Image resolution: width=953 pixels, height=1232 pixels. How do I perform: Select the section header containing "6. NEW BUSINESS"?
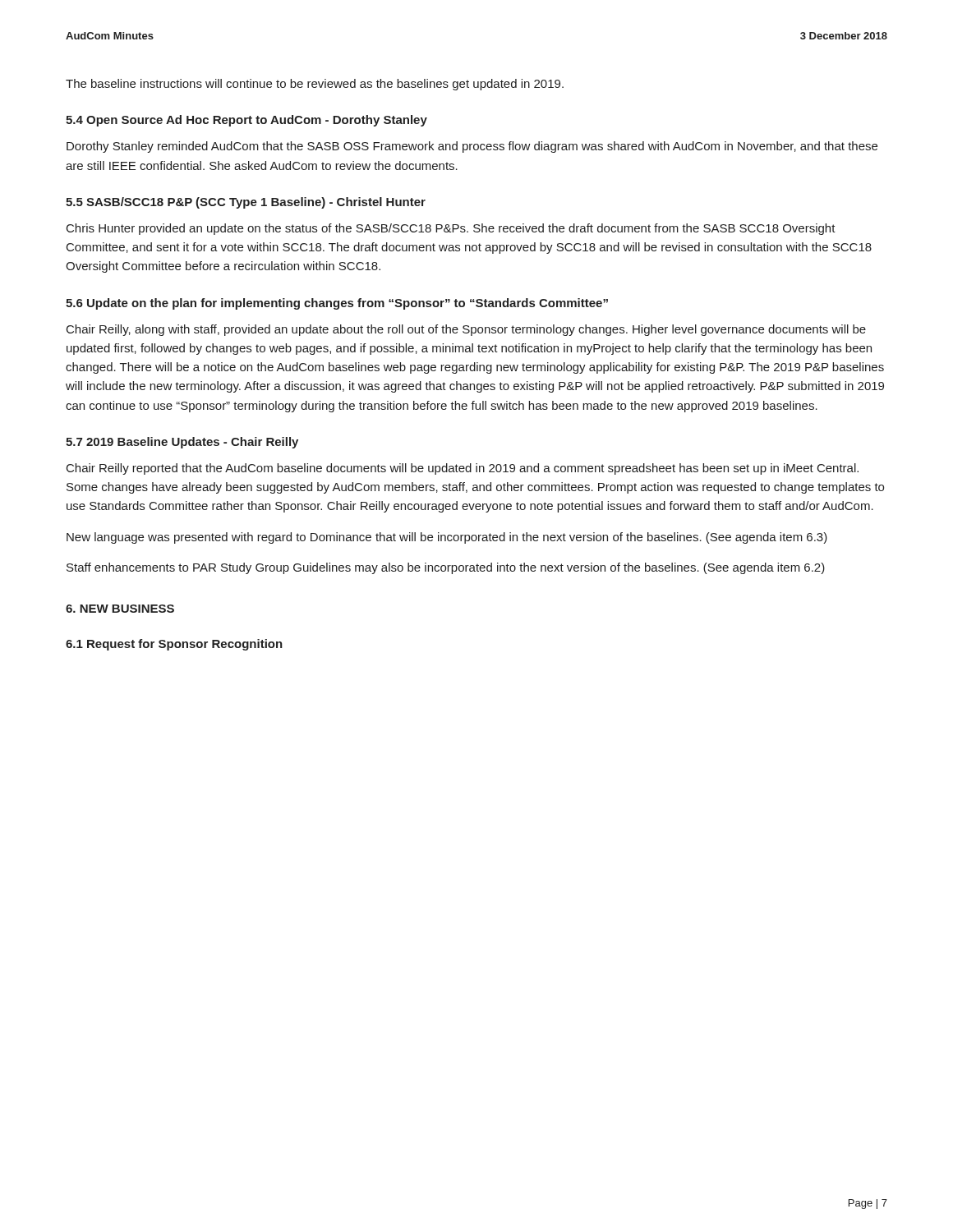coord(120,608)
